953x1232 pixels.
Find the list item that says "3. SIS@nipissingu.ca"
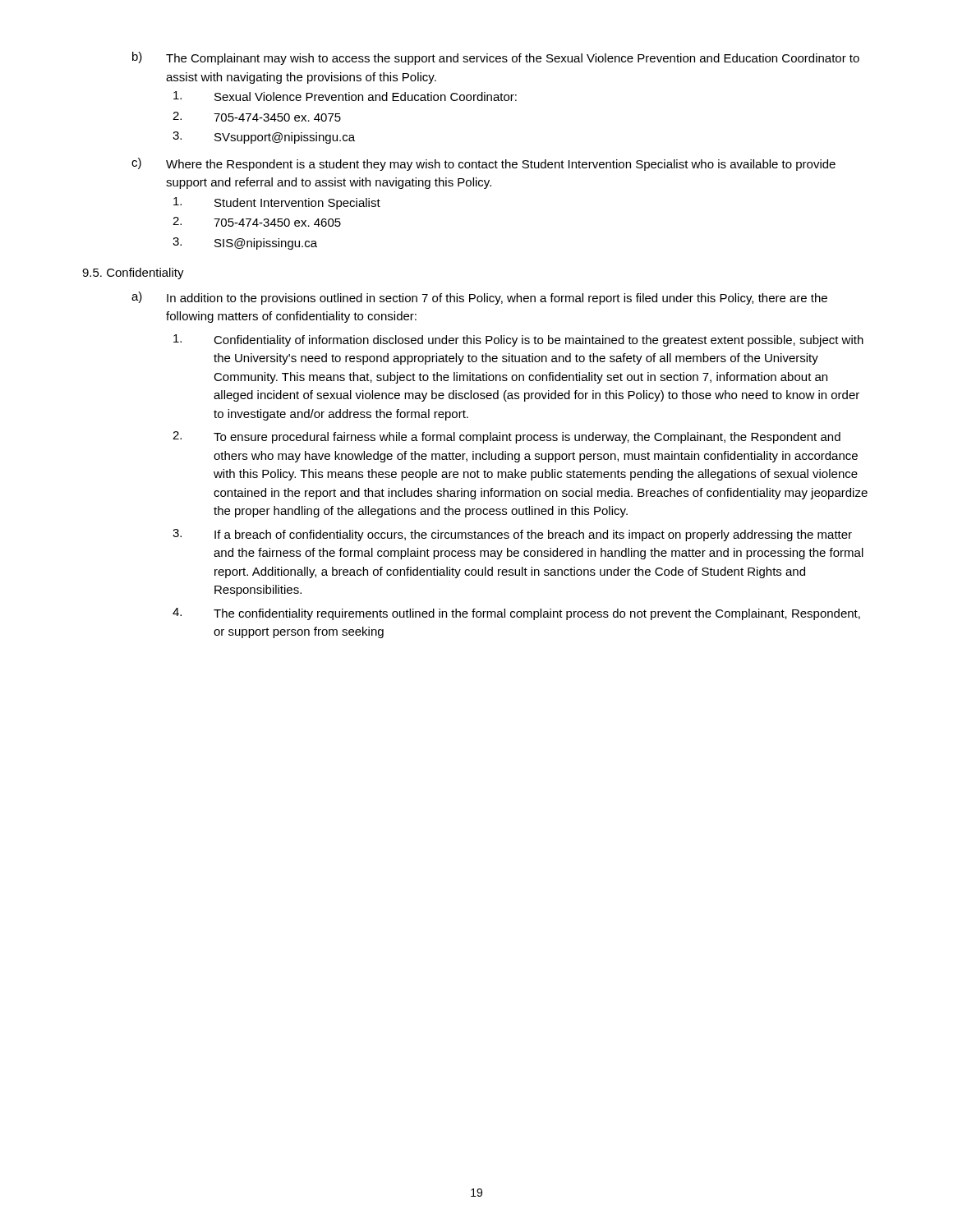coord(245,244)
